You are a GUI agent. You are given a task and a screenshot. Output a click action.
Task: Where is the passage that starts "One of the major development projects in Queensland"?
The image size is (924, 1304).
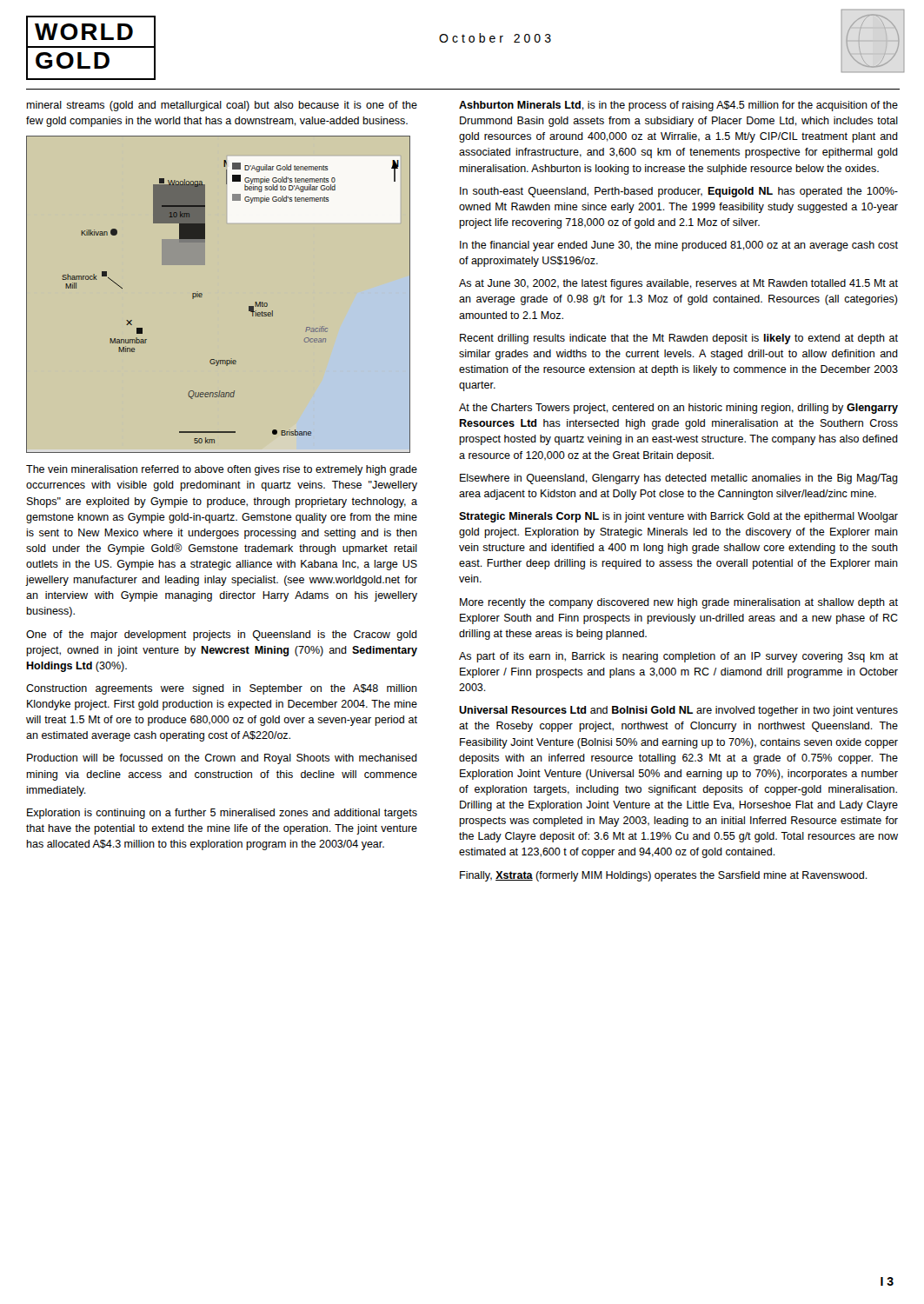(222, 650)
